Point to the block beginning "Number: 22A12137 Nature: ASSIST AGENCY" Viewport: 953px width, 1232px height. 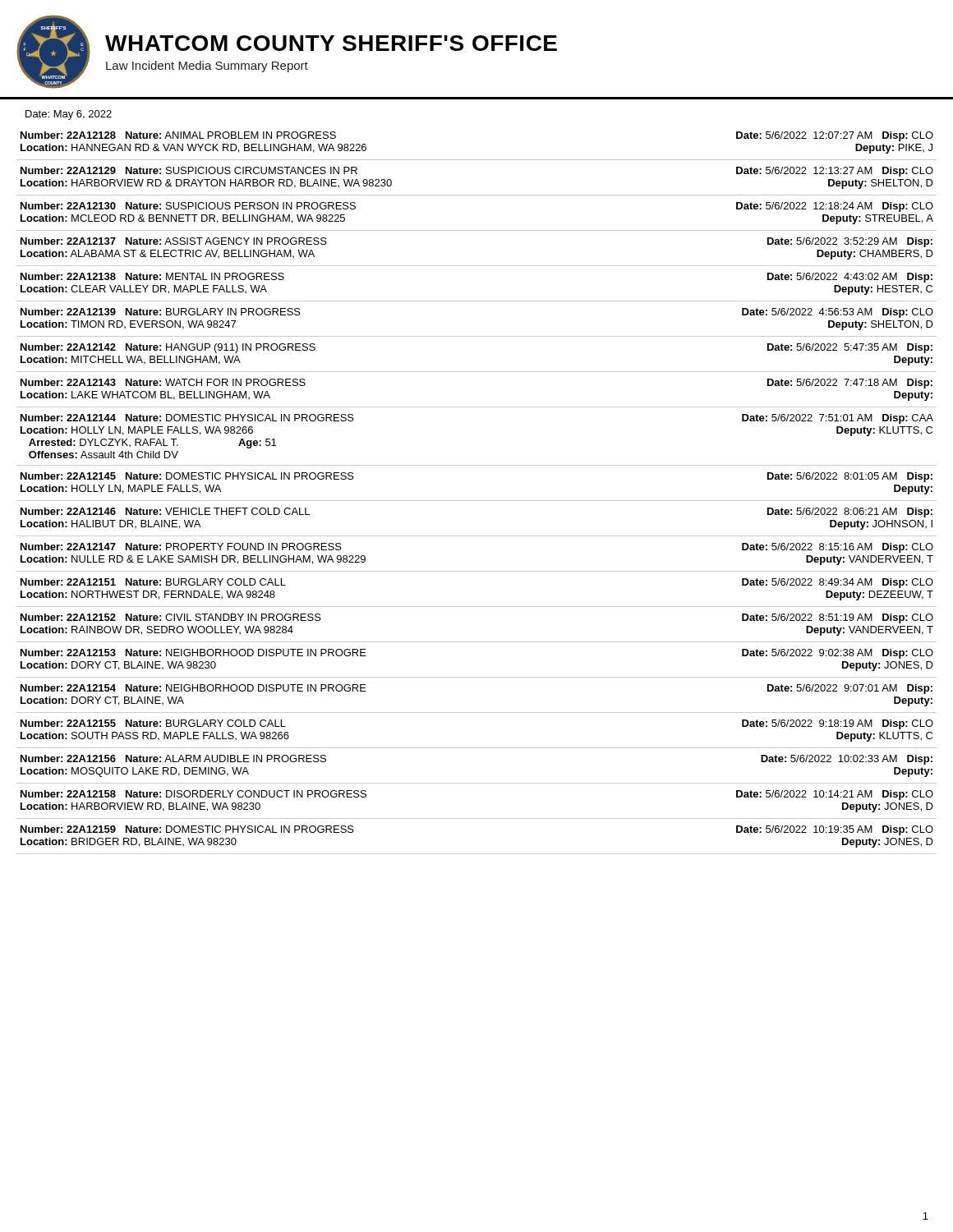click(x=175, y=241)
